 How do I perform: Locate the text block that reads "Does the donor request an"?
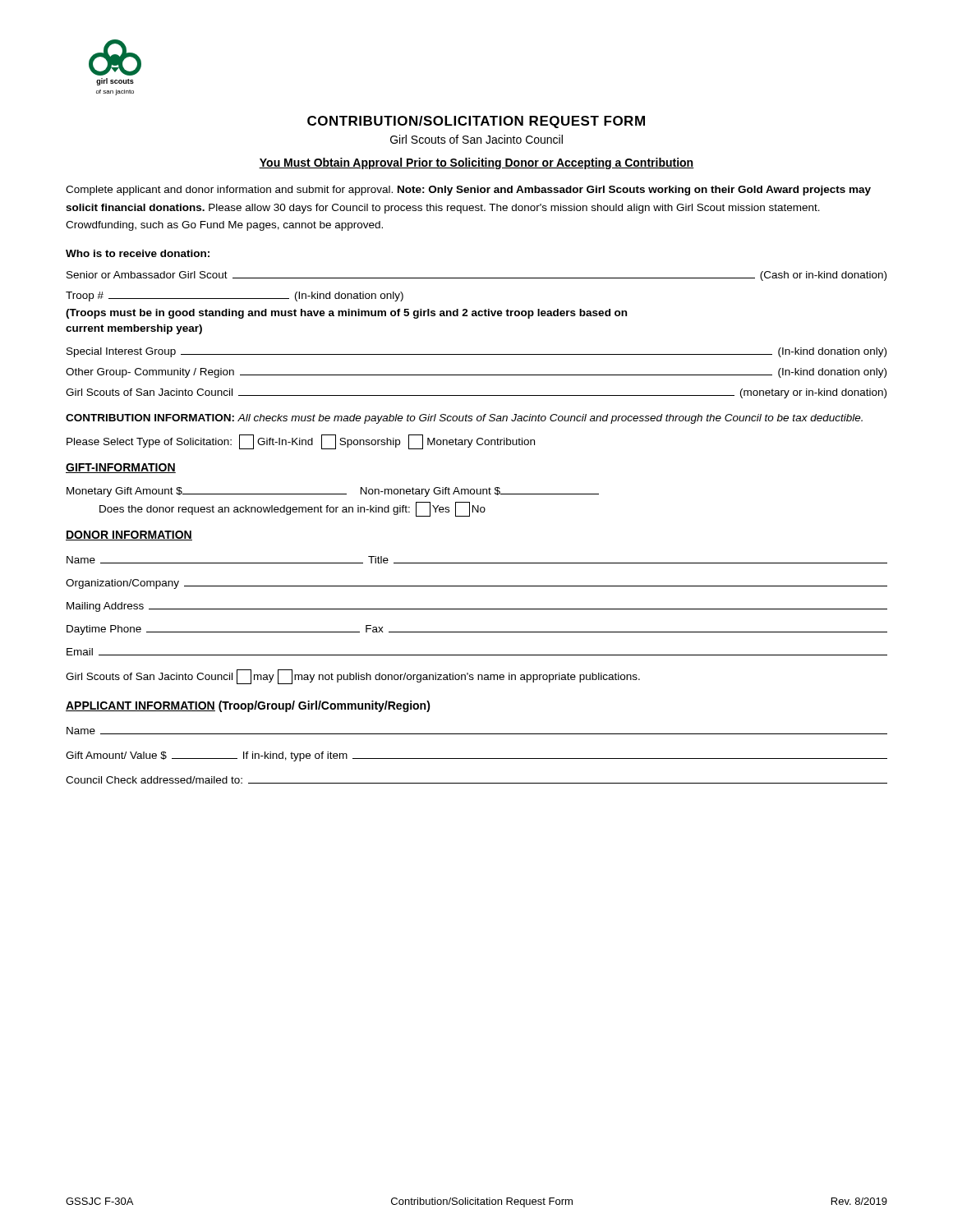(292, 509)
